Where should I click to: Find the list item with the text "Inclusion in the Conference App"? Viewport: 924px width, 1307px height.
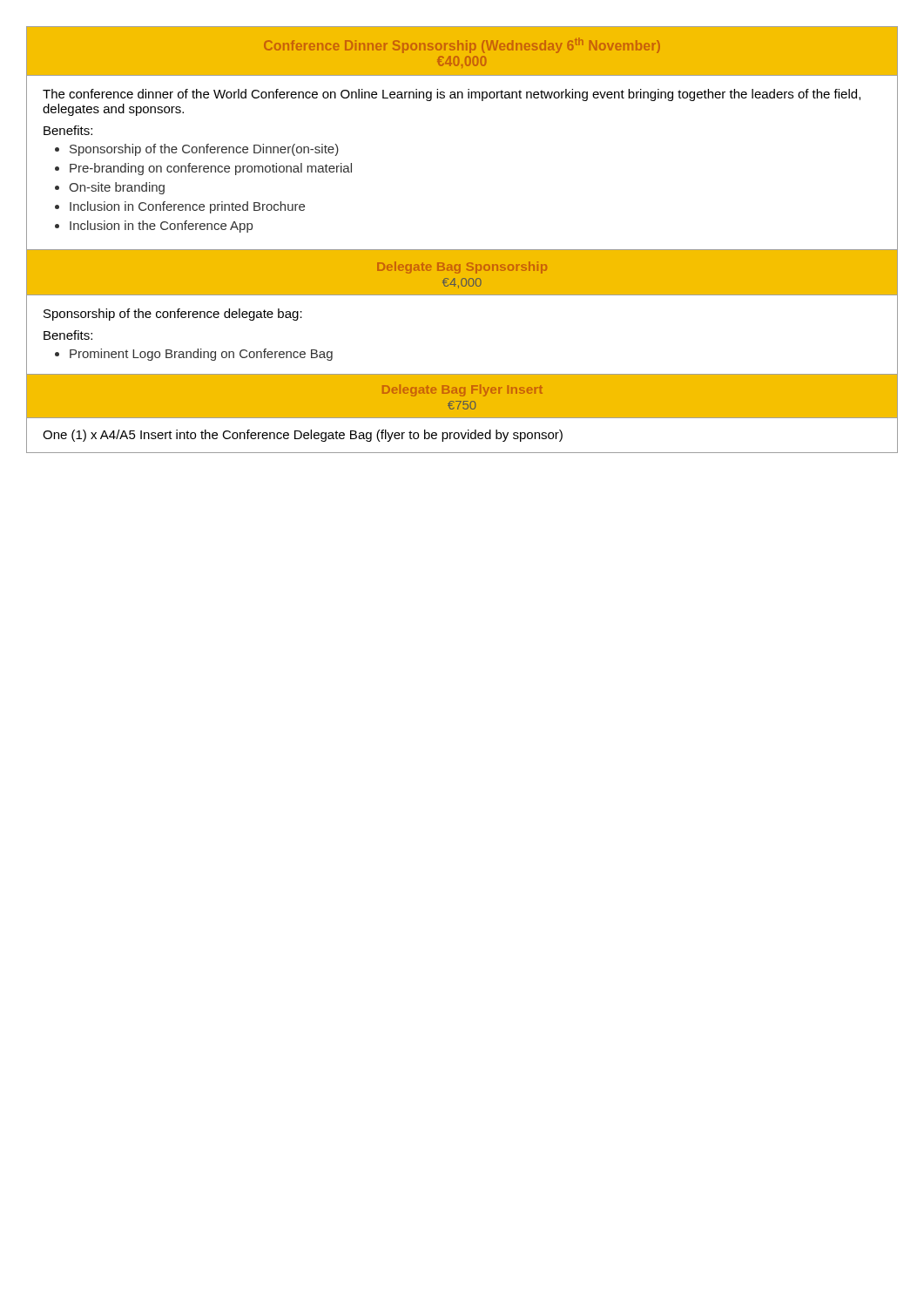click(161, 226)
